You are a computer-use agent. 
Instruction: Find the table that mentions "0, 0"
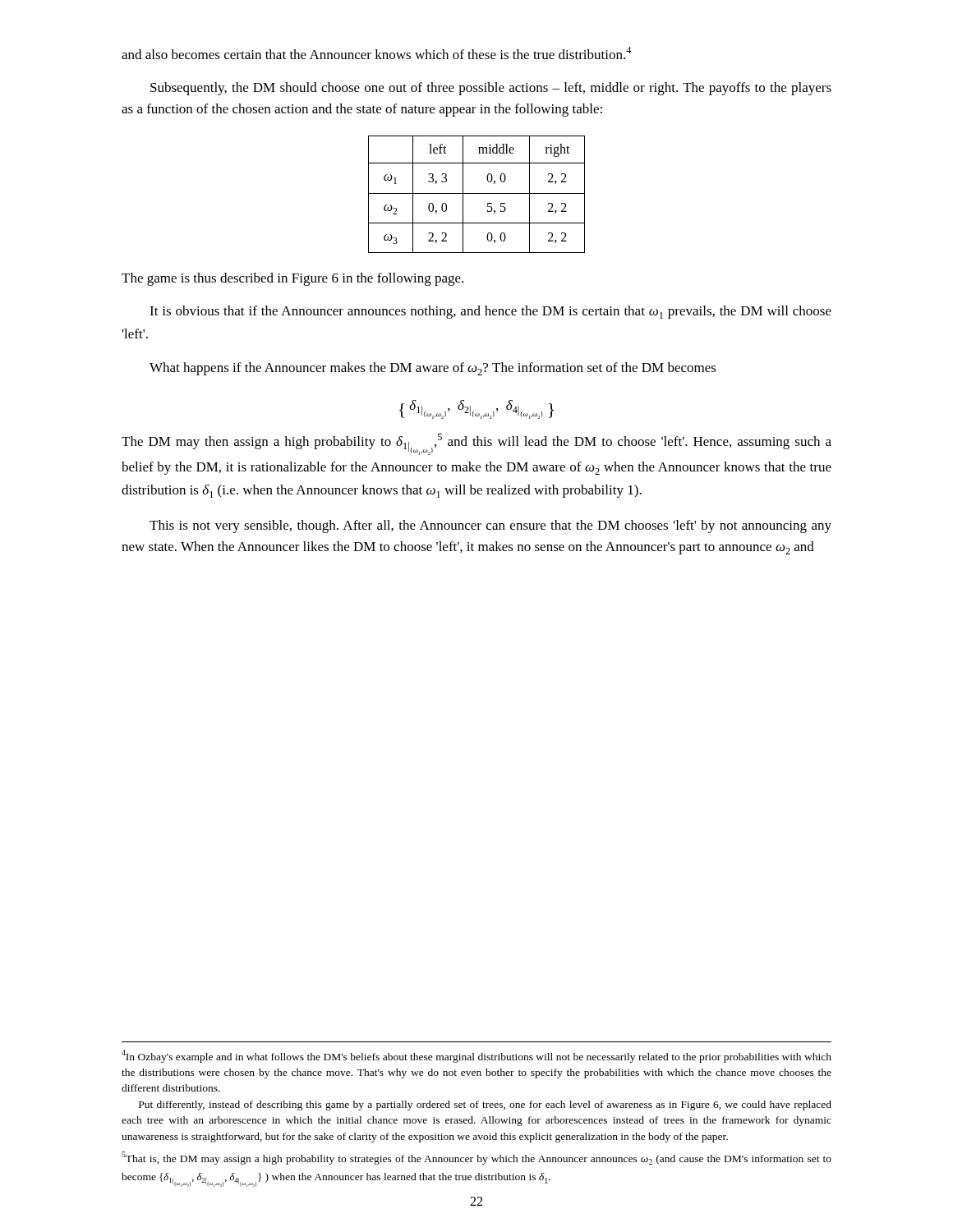click(x=476, y=194)
